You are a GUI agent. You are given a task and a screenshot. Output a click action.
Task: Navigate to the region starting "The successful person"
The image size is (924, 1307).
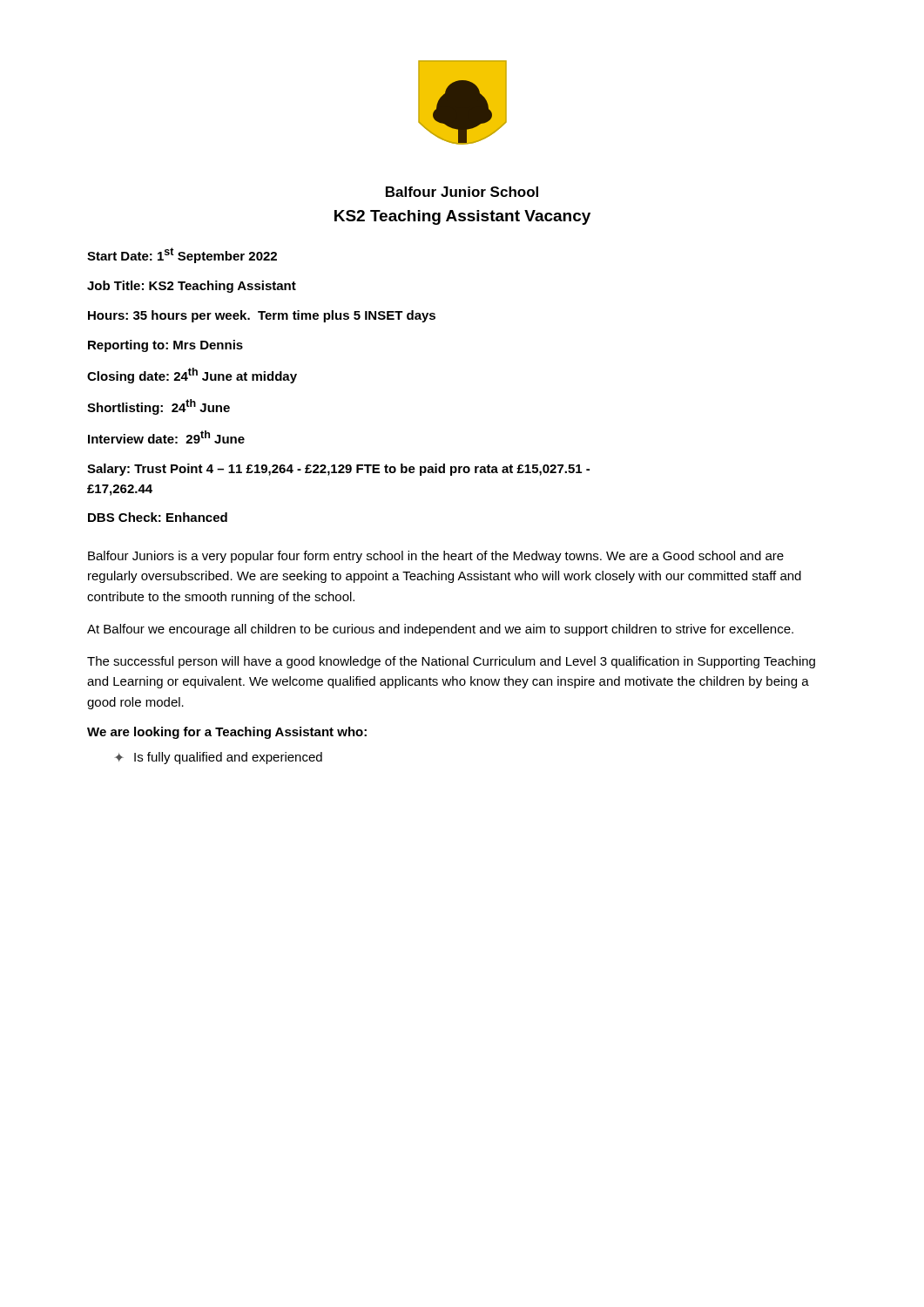click(x=452, y=681)
